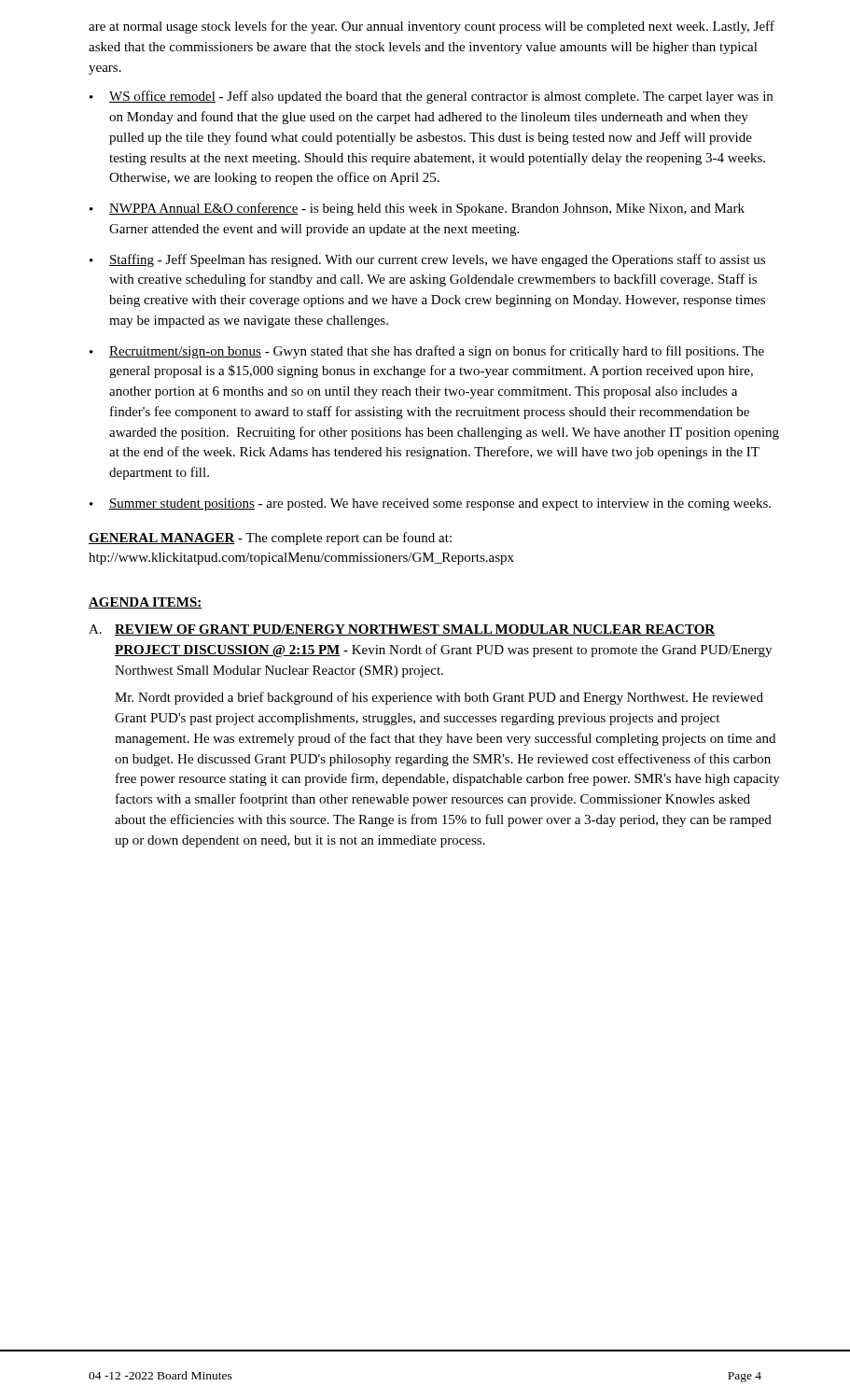Find the list item that says "Recruitment/sign-on bonus - Gwyn stated that"
Viewport: 850px width, 1400px height.
pos(434,412)
